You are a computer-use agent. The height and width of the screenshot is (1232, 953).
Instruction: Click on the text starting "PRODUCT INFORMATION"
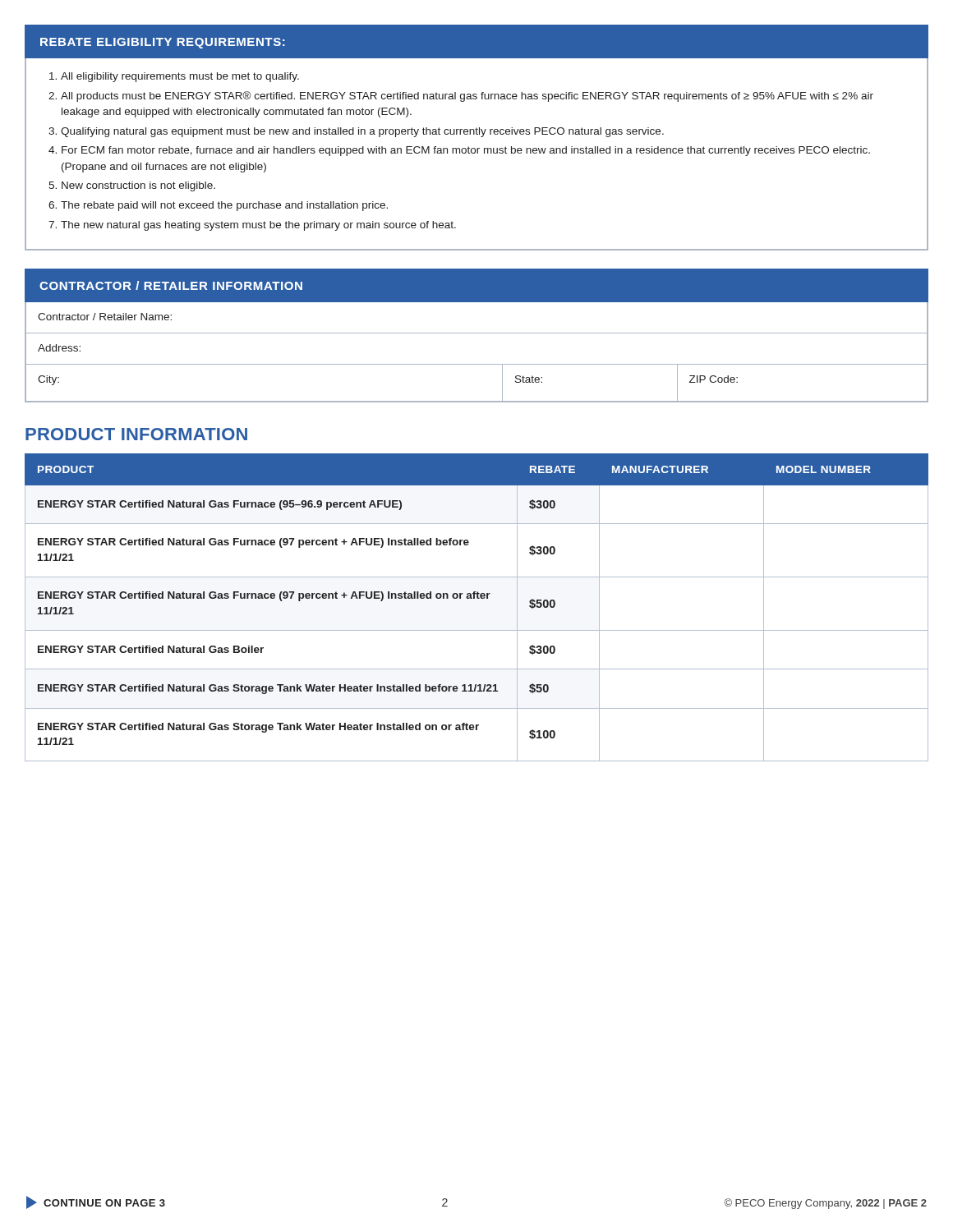point(137,434)
